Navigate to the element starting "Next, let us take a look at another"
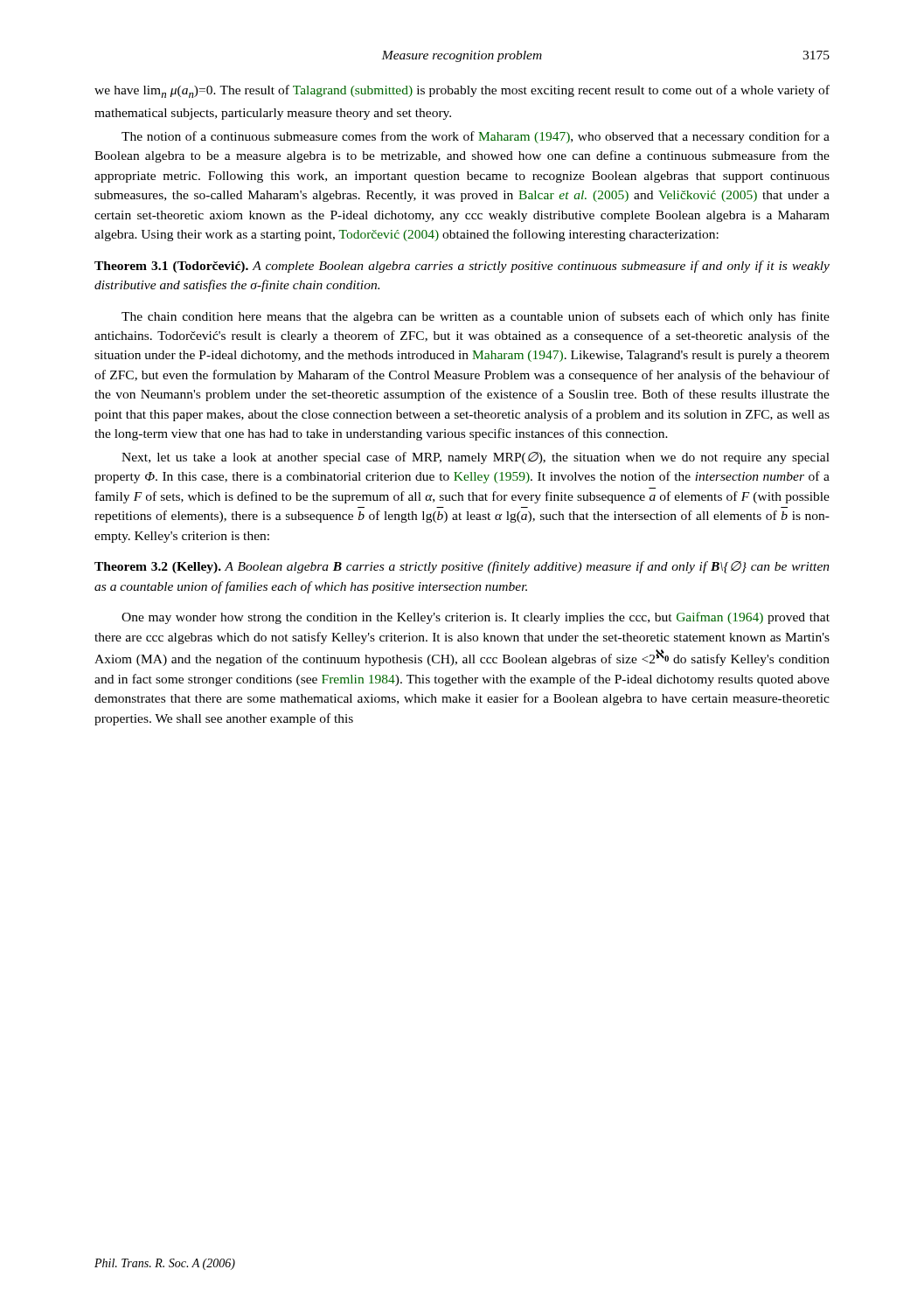The height and width of the screenshot is (1311, 924). click(x=462, y=496)
